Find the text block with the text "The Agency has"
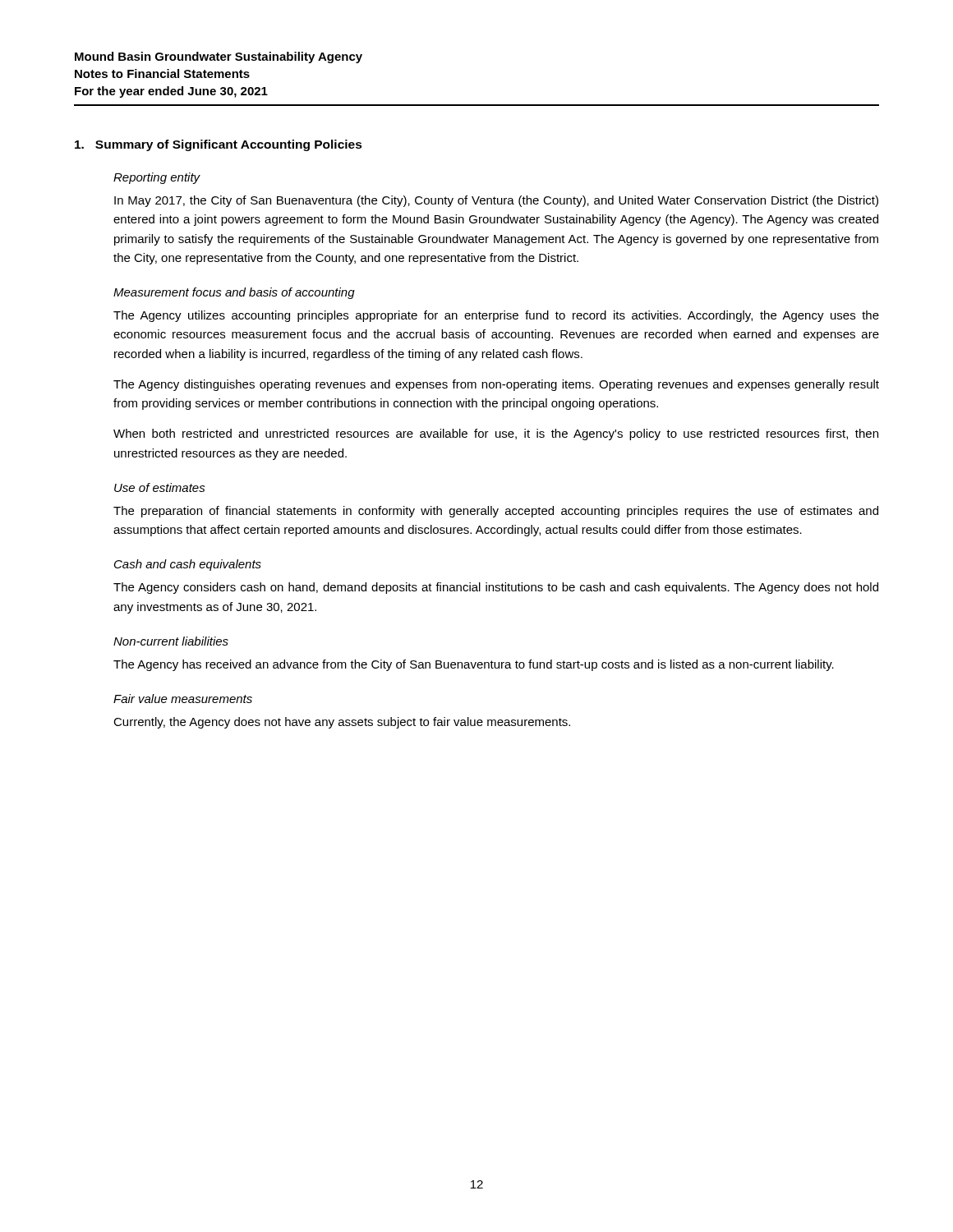Screen dimensions: 1232x953 [x=474, y=664]
